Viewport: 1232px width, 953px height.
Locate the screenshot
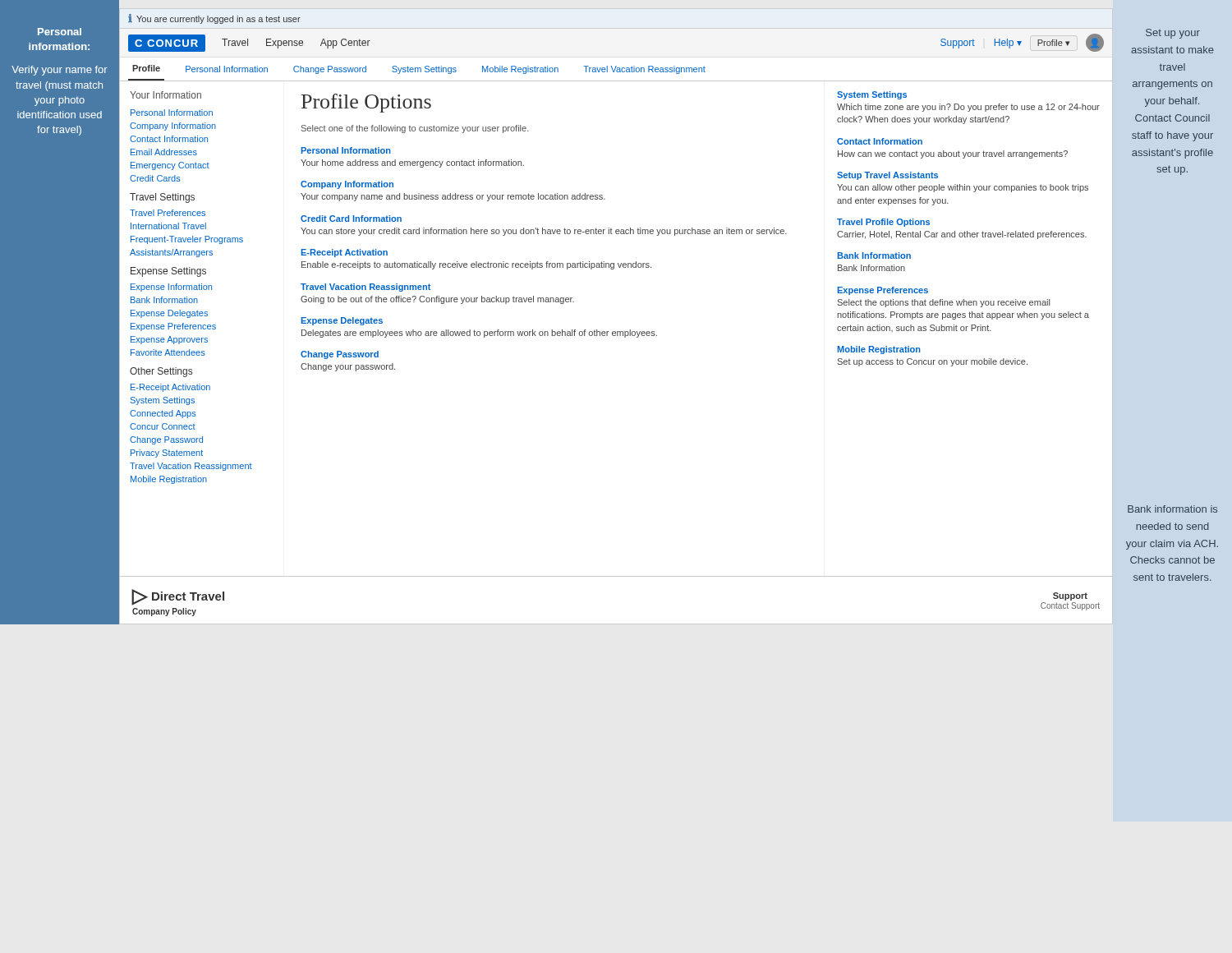pos(616,316)
